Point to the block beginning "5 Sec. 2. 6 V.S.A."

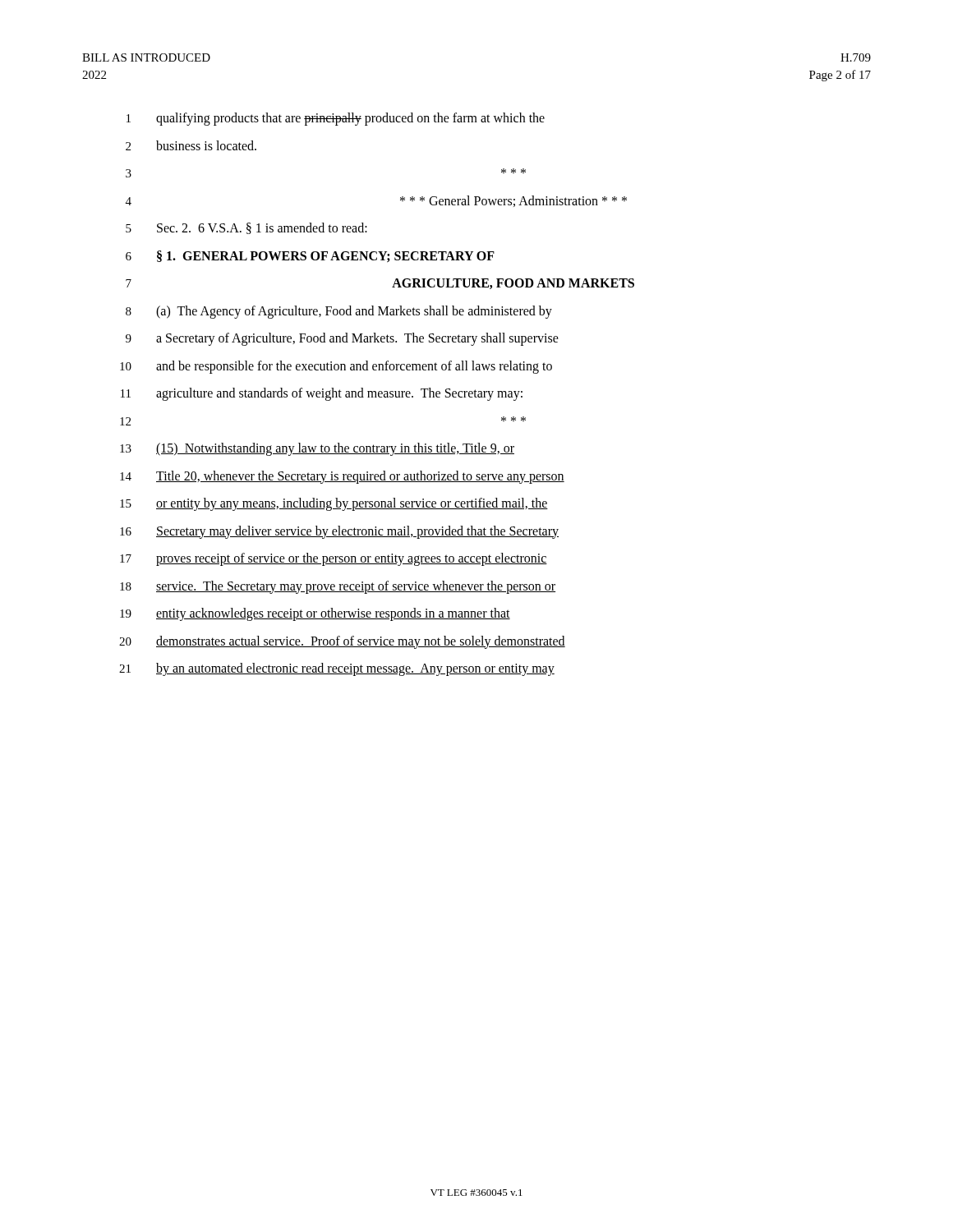246,228
